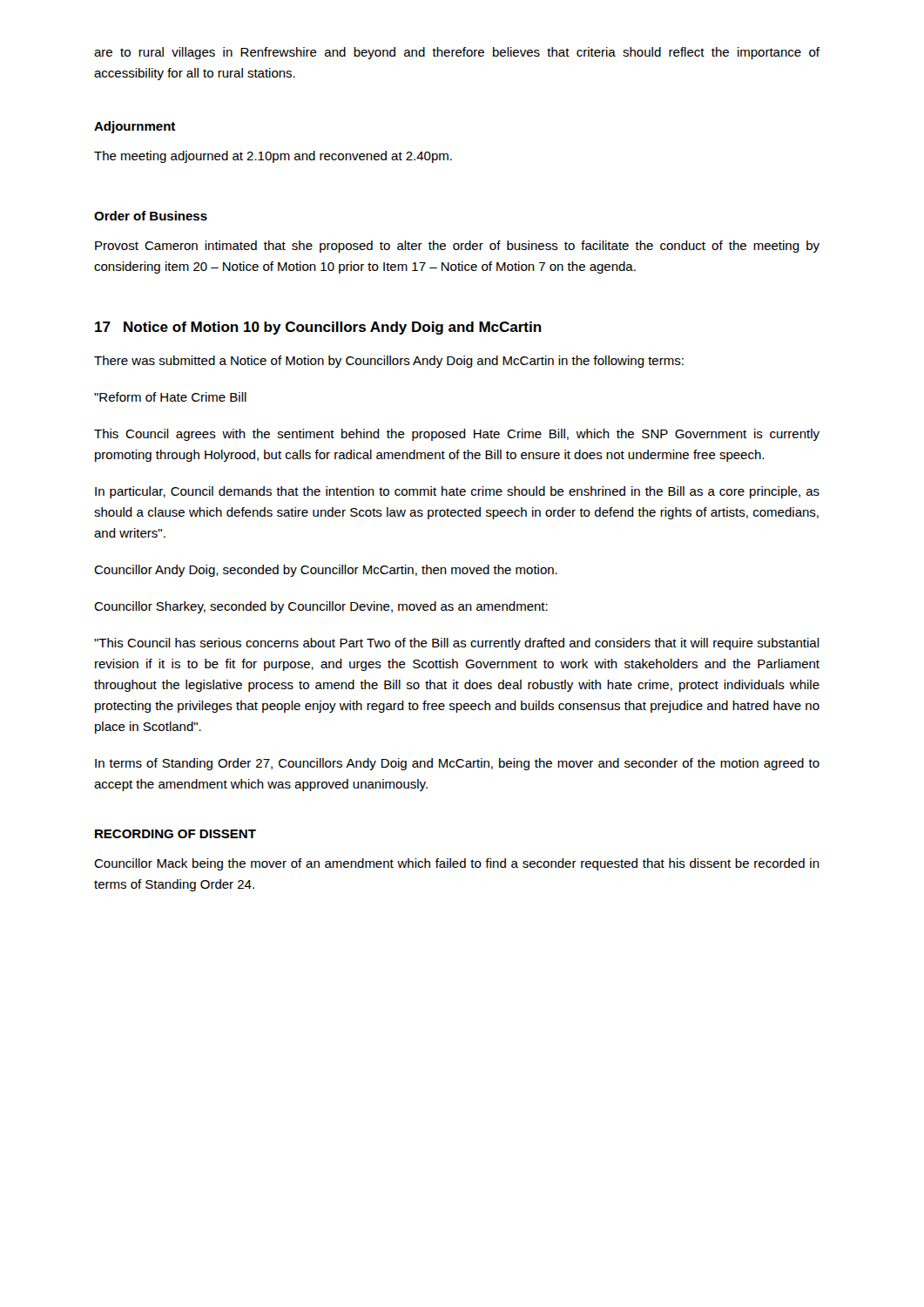The height and width of the screenshot is (1307, 924).
Task: Click where it says "RECORDING OF DISSENT"
Action: click(x=175, y=833)
